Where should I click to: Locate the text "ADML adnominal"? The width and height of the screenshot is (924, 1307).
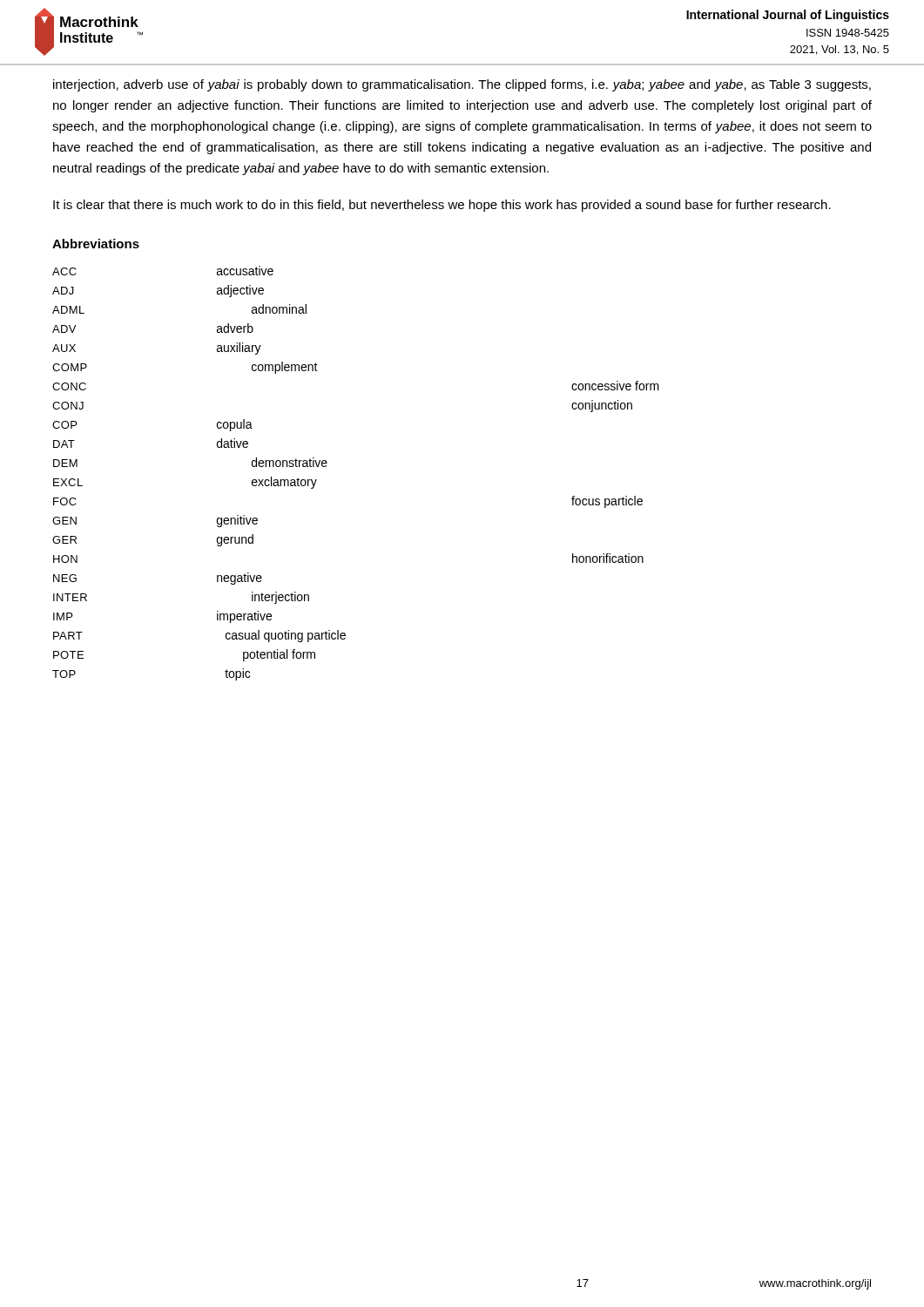(x=65, y=307)
